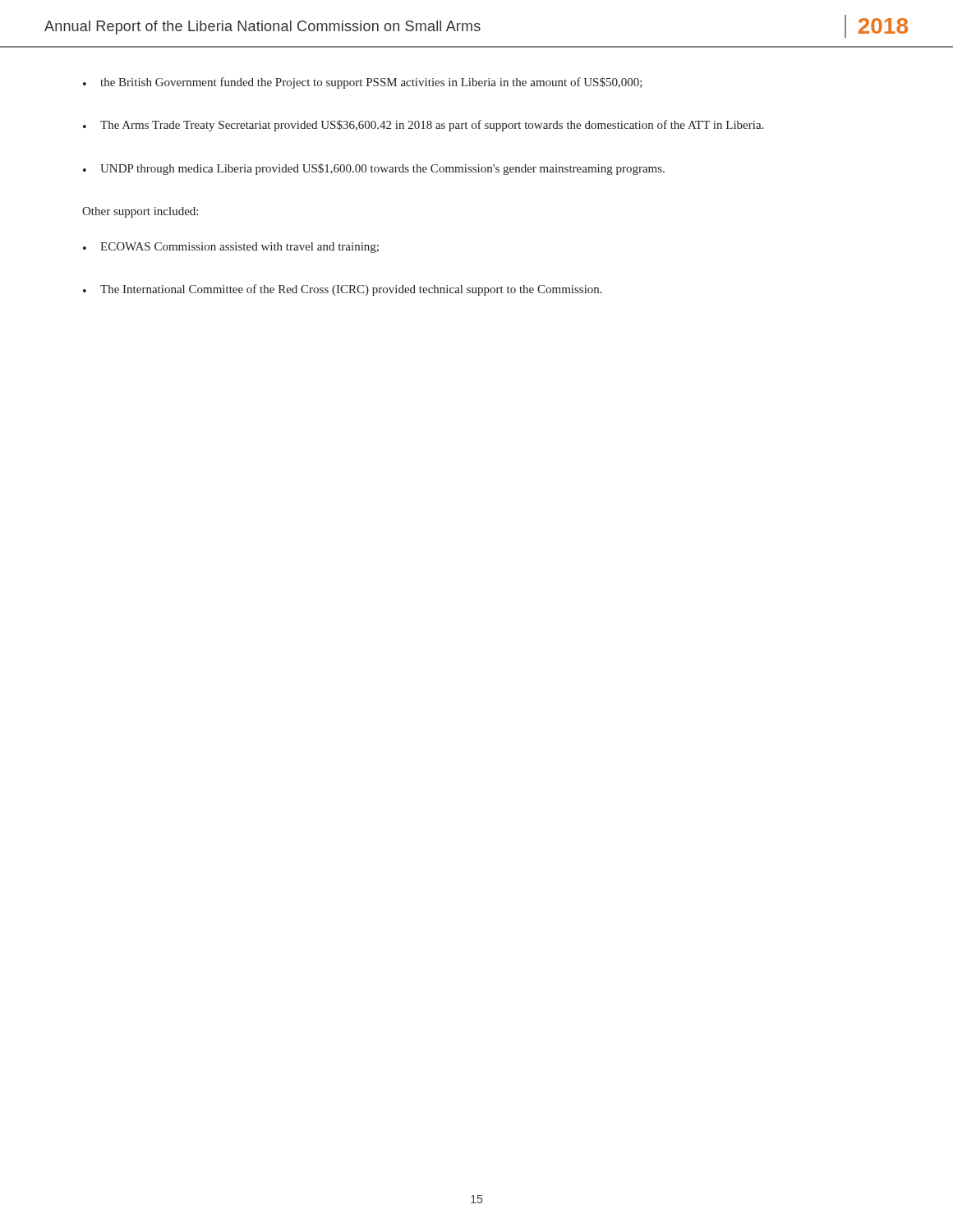Select the text starting "• The Arms"
953x1232 pixels.
coord(423,127)
